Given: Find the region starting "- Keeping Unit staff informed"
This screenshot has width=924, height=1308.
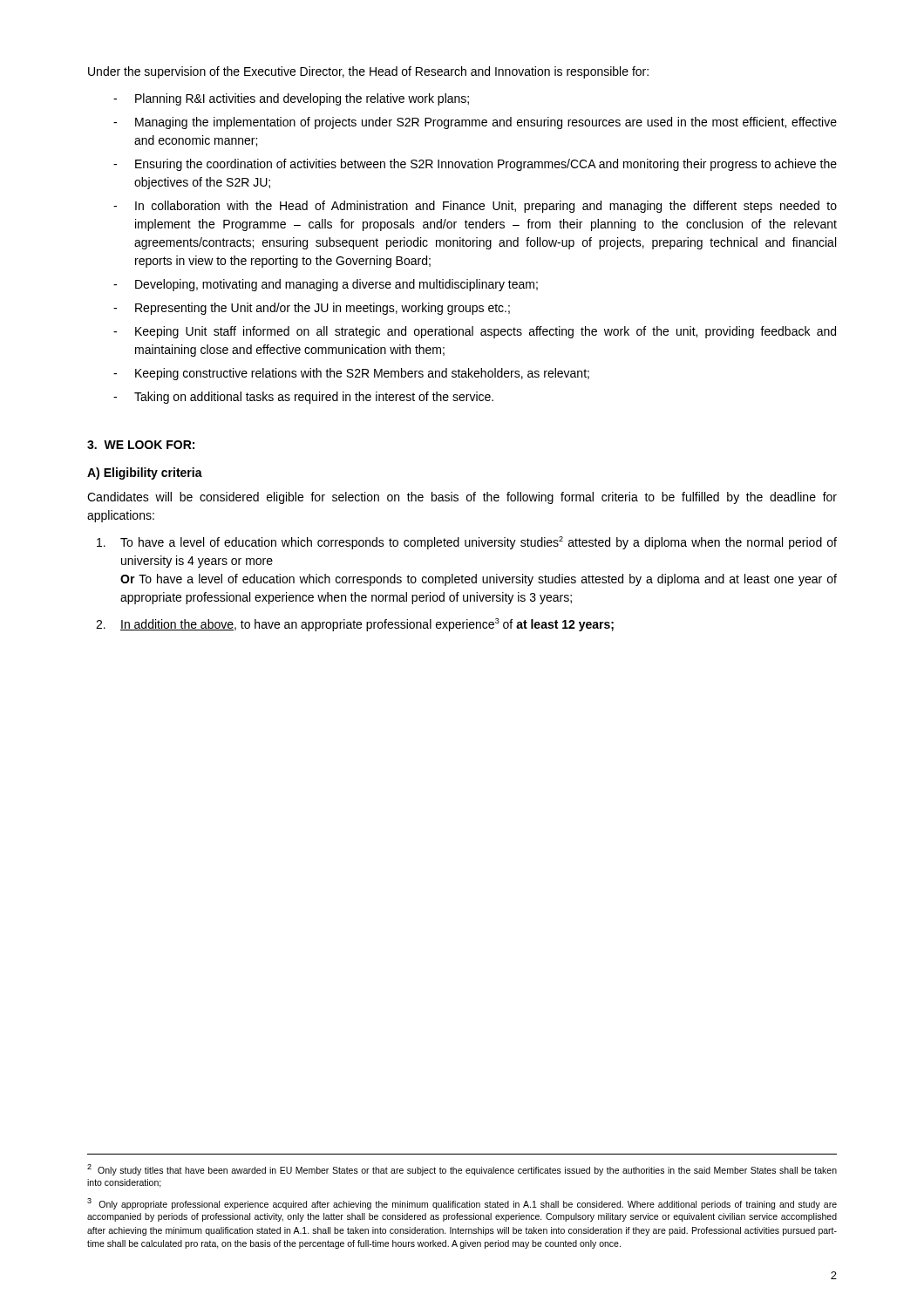Looking at the screenshot, I should point(475,341).
